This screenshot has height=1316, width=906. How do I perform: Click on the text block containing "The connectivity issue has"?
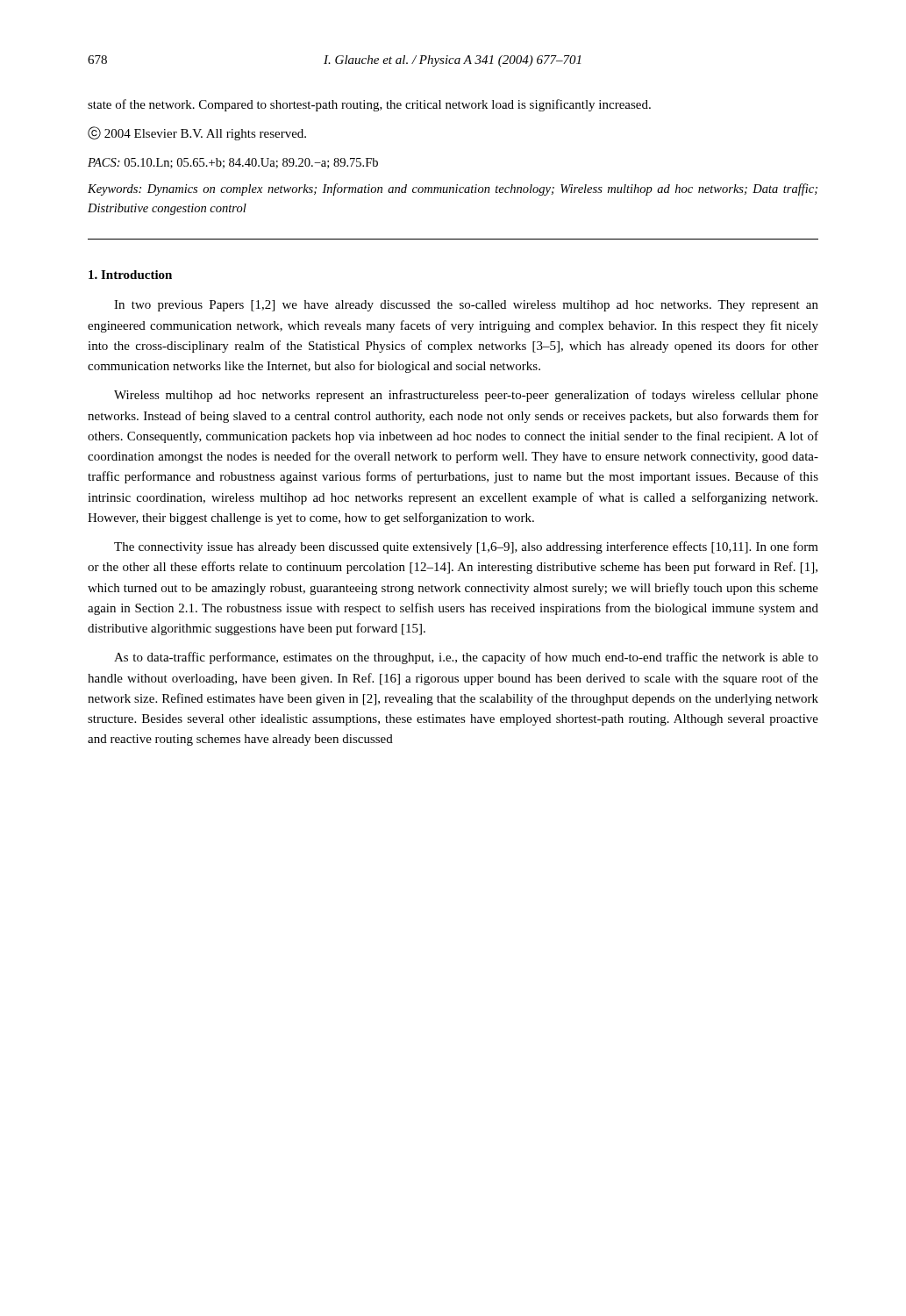453,588
